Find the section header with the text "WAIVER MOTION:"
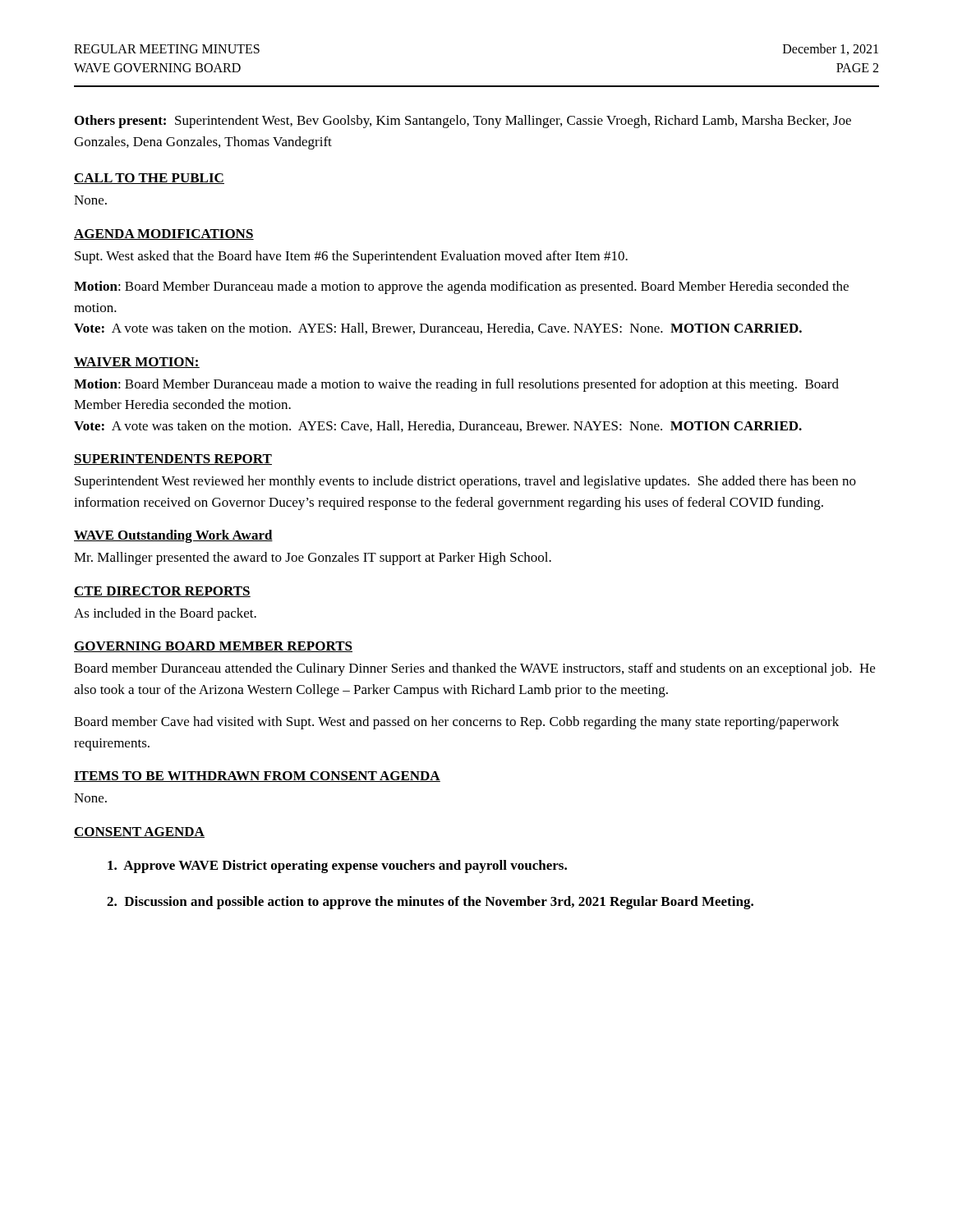Viewport: 953px width, 1232px height. click(x=137, y=362)
